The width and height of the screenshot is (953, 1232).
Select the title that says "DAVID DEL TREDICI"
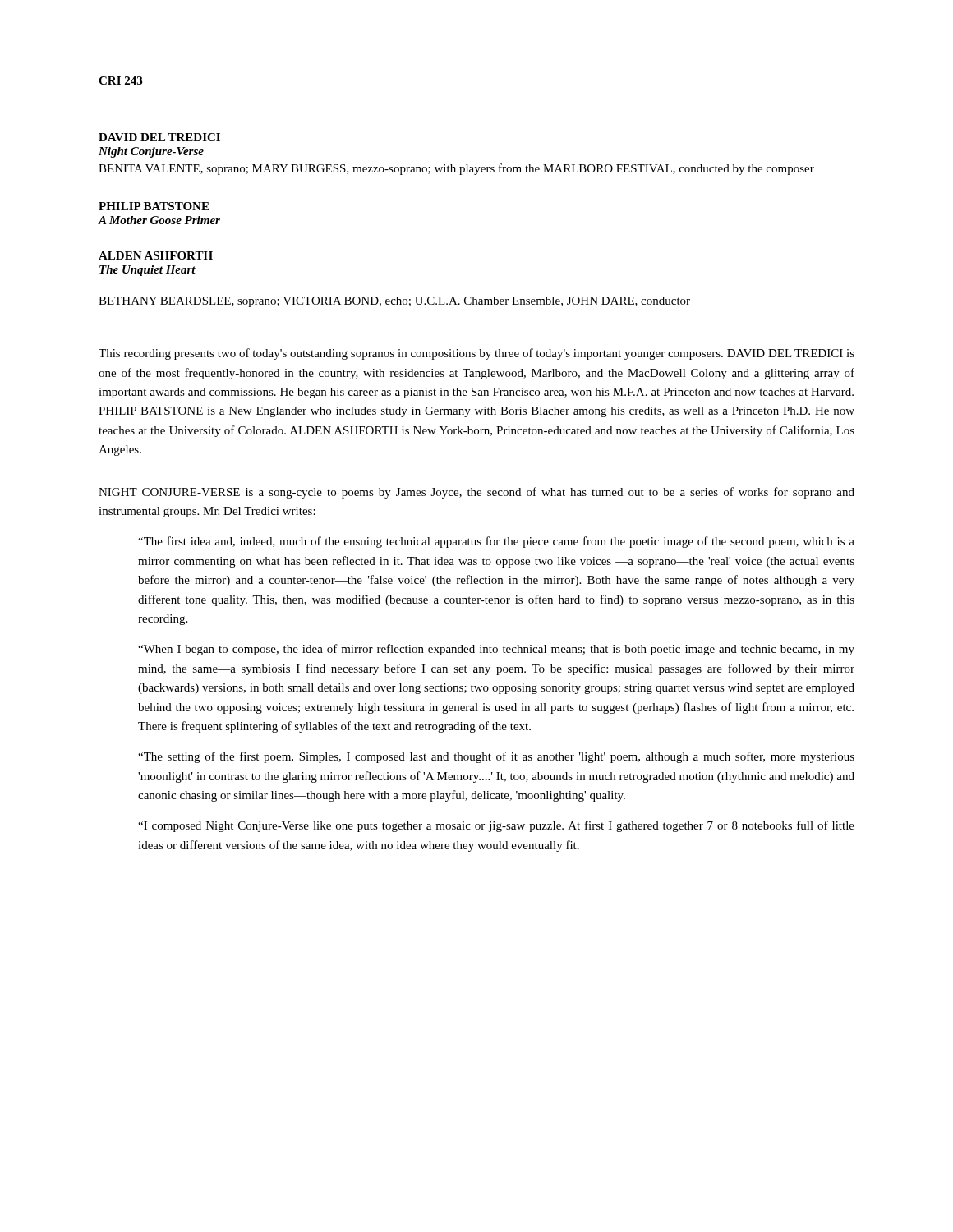tap(160, 137)
